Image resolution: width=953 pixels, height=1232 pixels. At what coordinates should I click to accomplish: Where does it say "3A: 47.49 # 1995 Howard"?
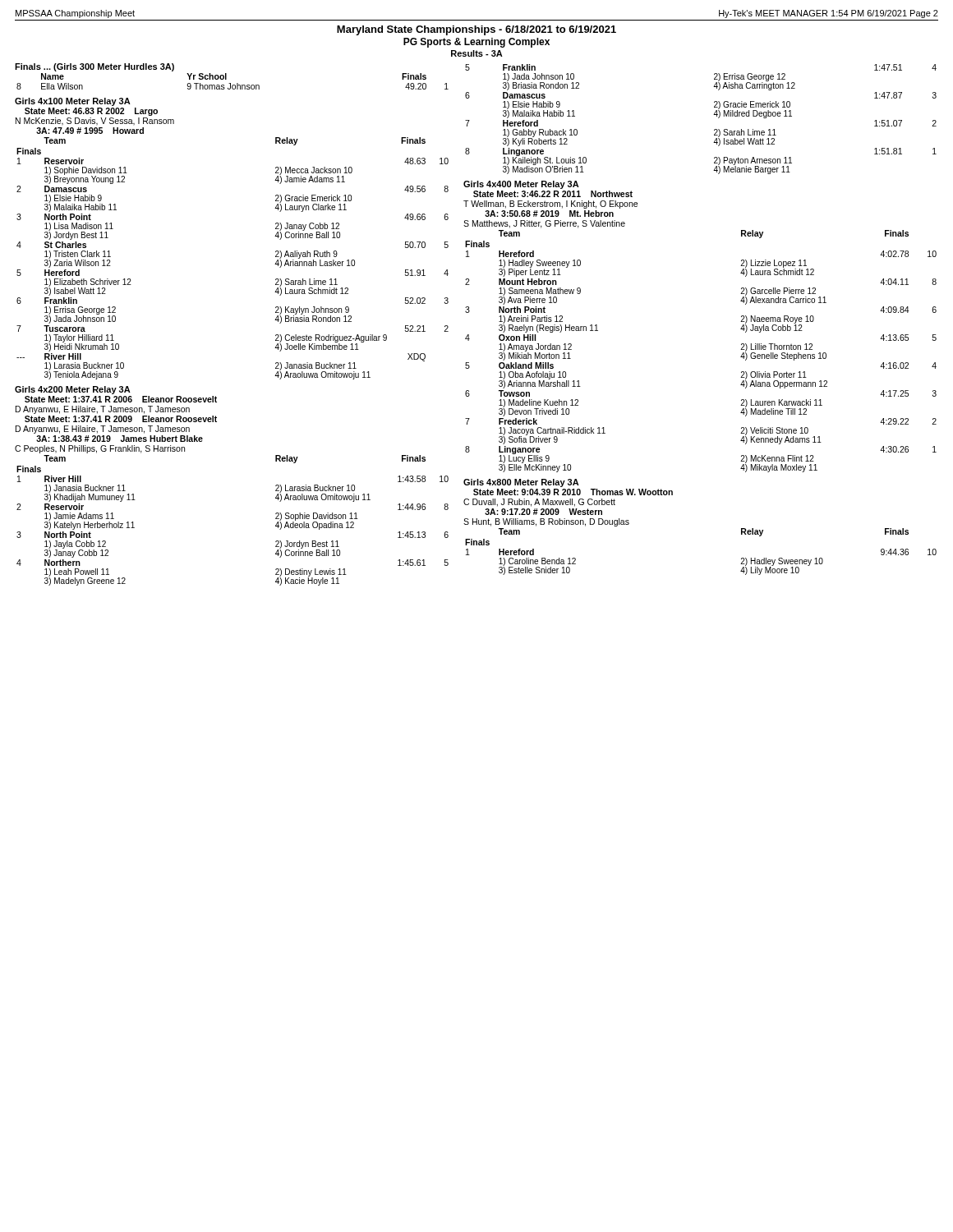(80, 131)
